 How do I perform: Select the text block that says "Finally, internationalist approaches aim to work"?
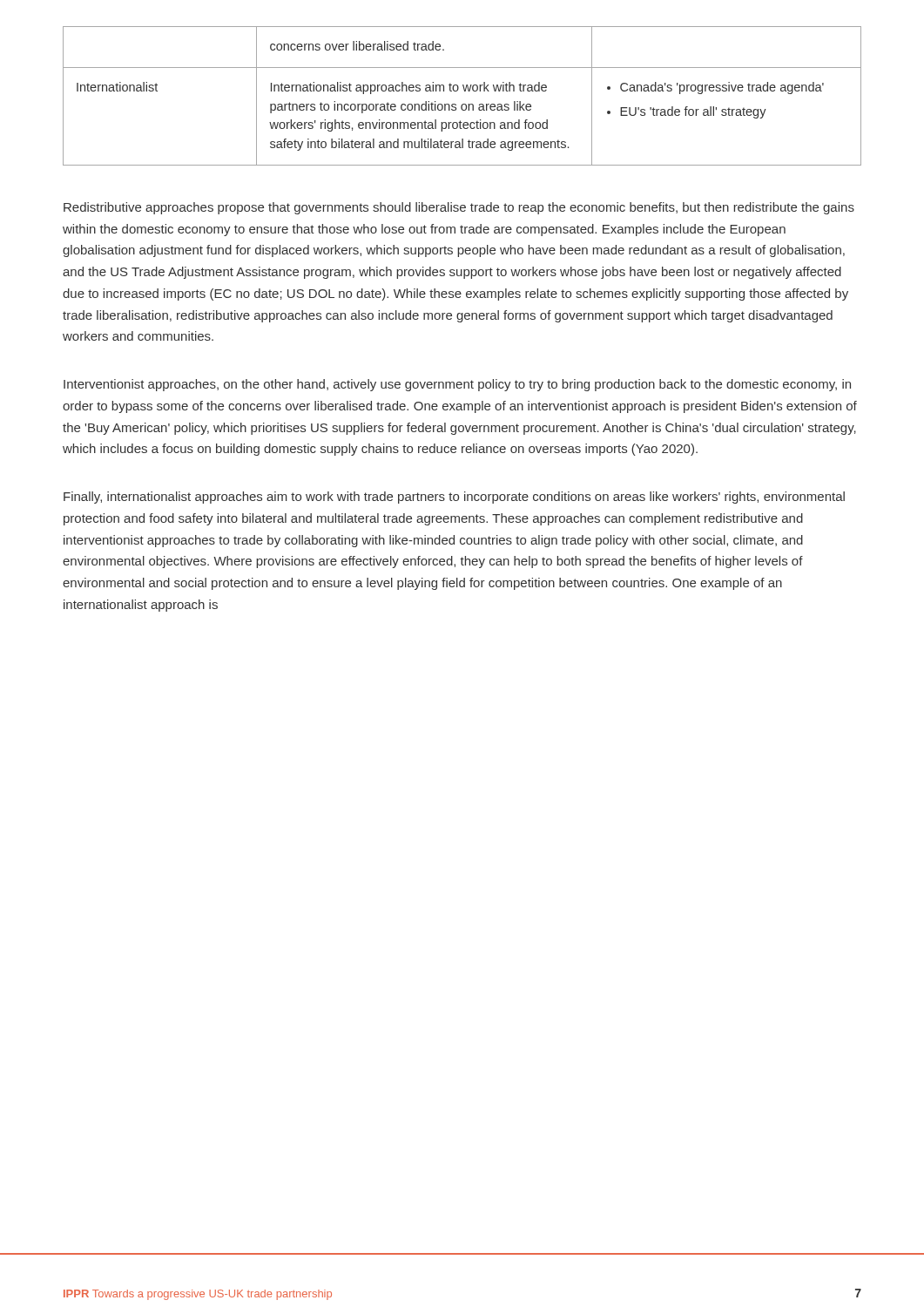pos(454,550)
